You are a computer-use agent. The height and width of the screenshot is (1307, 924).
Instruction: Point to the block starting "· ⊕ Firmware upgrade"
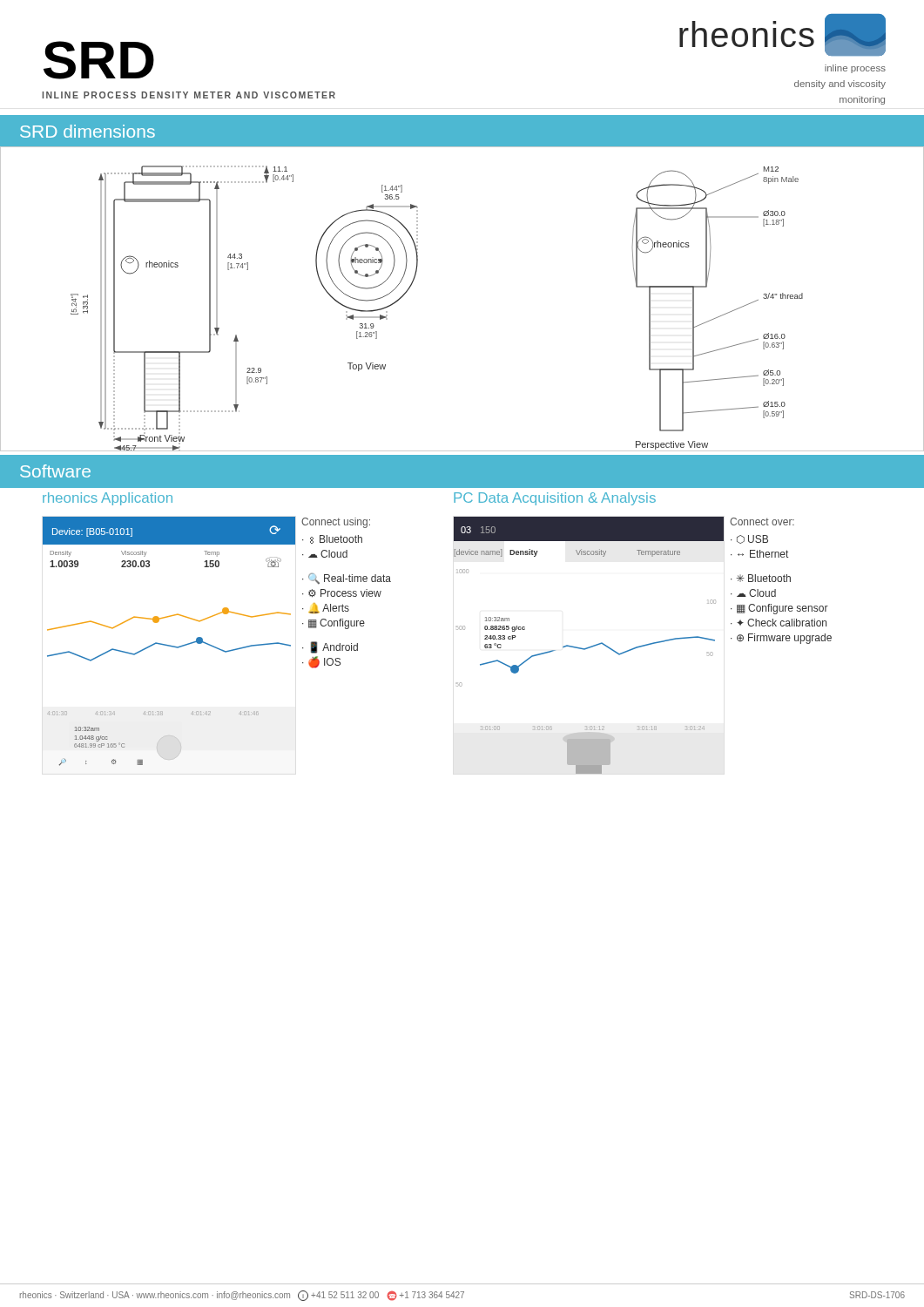(781, 638)
